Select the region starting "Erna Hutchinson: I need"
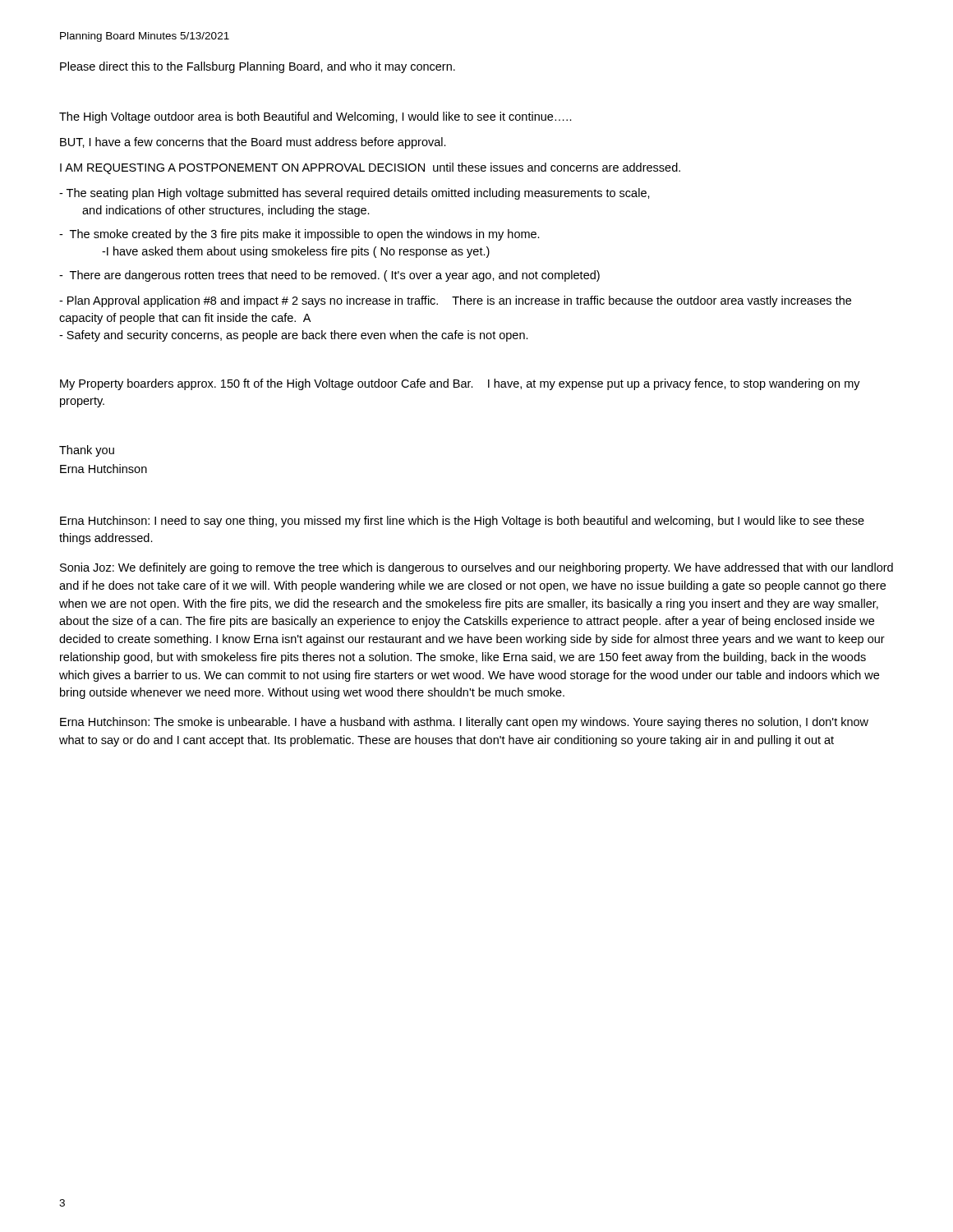The width and height of the screenshot is (953, 1232). click(462, 529)
